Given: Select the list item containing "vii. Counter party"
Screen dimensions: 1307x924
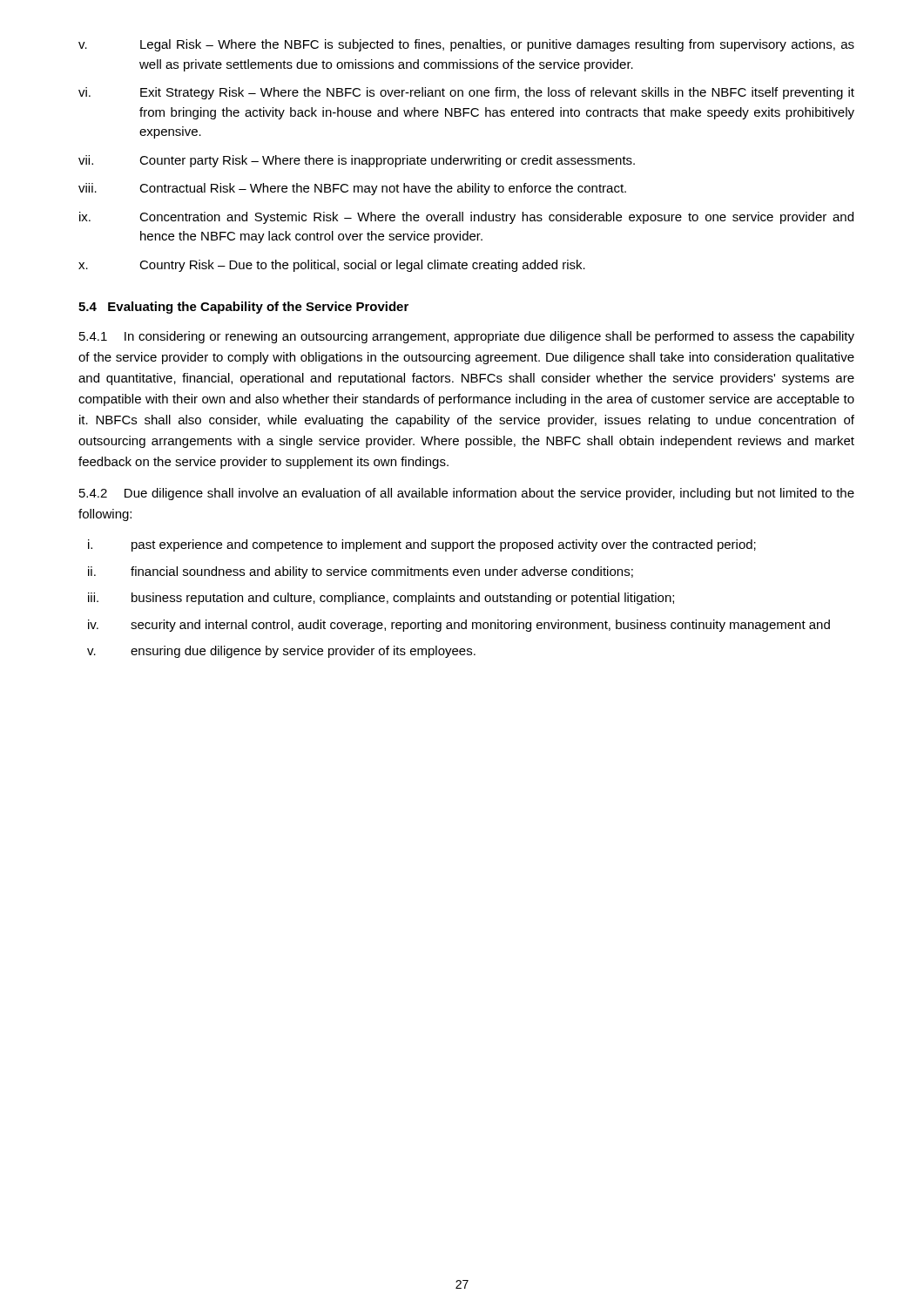Looking at the screenshot, I should (466, 160).
